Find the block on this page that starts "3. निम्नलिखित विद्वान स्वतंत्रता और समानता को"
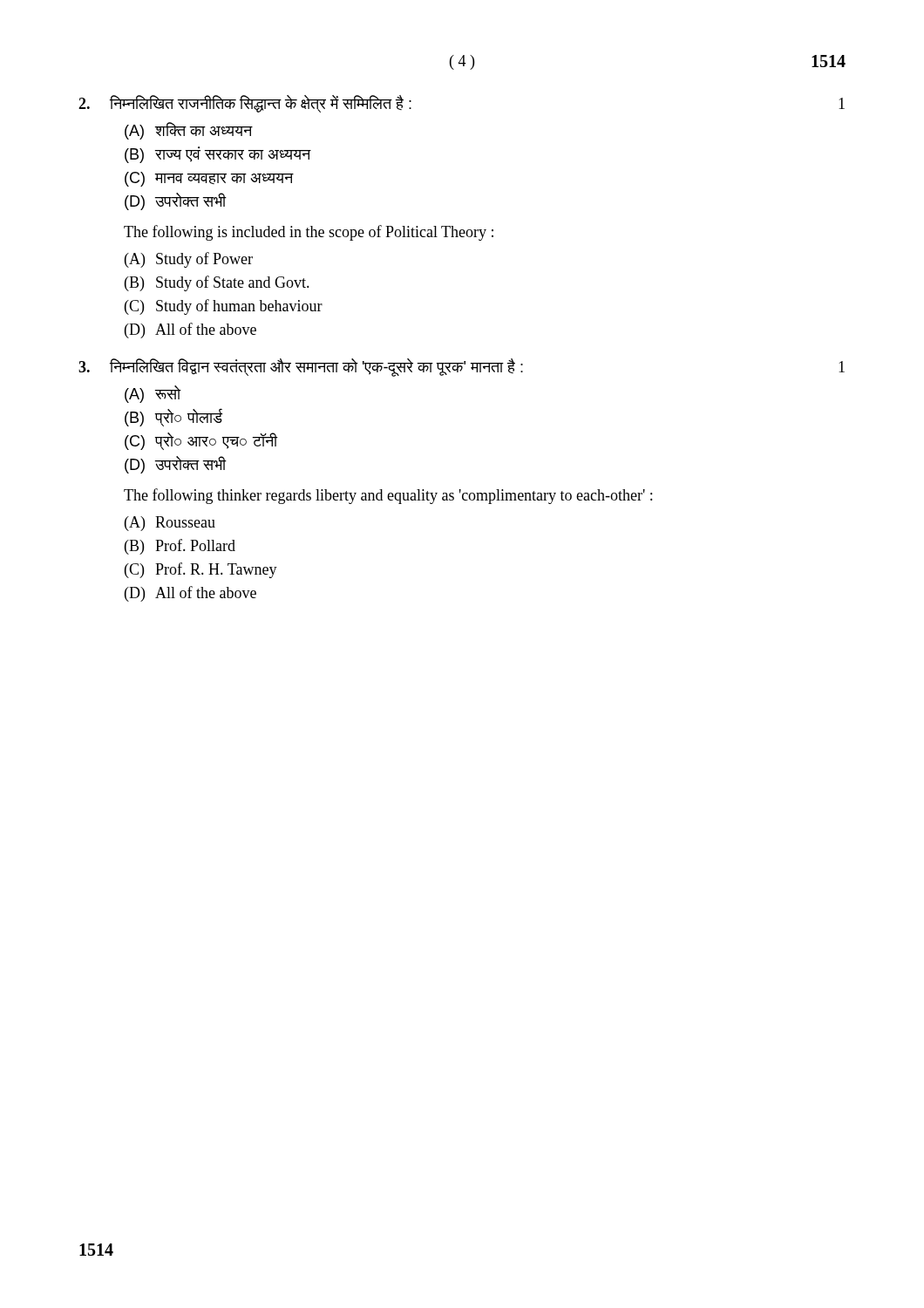Image resolution: width=924 pixels, height=1308 pixels. click(x=462, y=480)
